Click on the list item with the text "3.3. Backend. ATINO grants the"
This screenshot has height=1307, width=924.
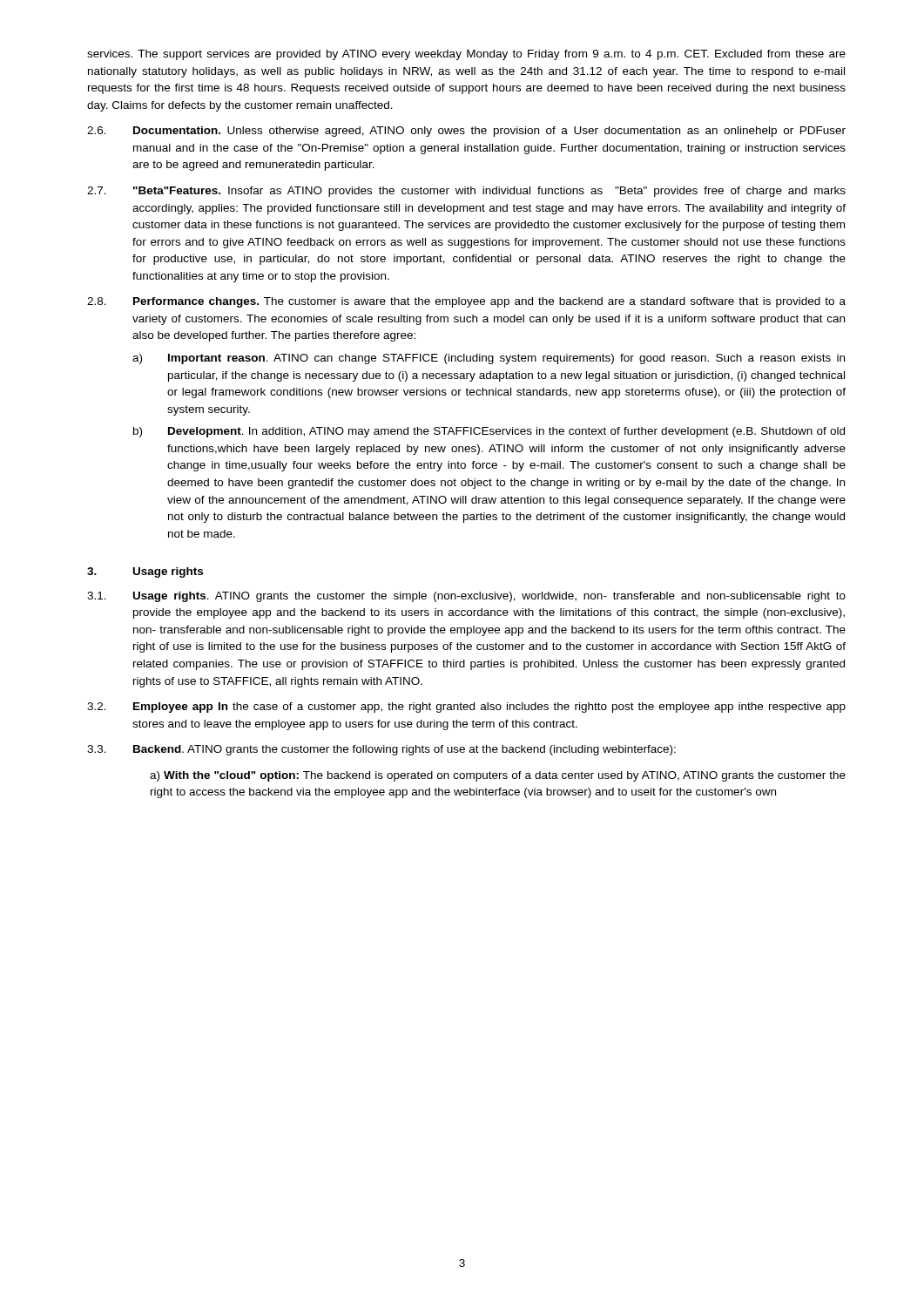click(466, 749)
